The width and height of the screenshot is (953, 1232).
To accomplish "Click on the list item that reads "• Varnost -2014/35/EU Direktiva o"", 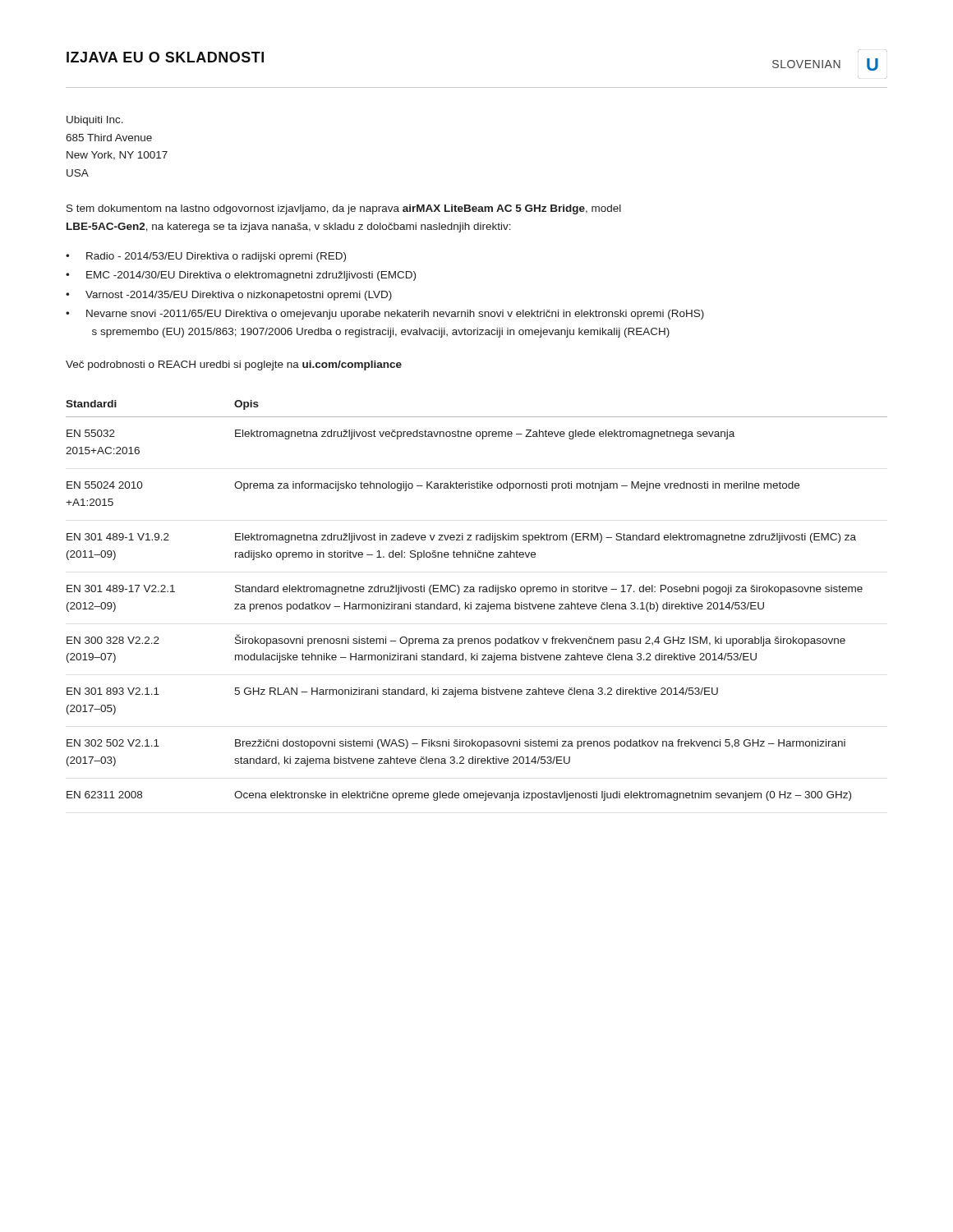I will click(229, 294).
